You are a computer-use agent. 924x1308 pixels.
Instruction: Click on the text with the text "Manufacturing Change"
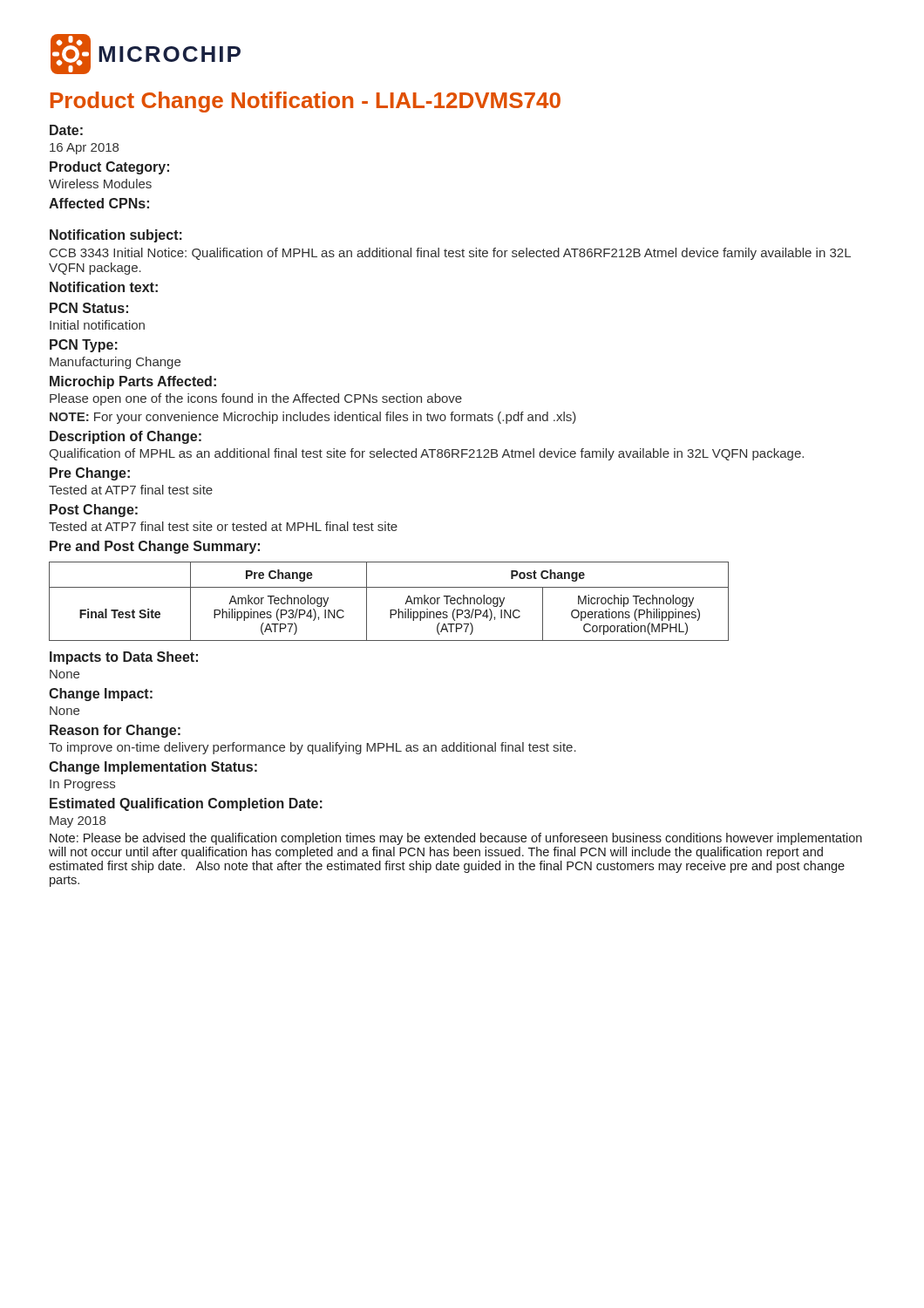click(115, 361)
